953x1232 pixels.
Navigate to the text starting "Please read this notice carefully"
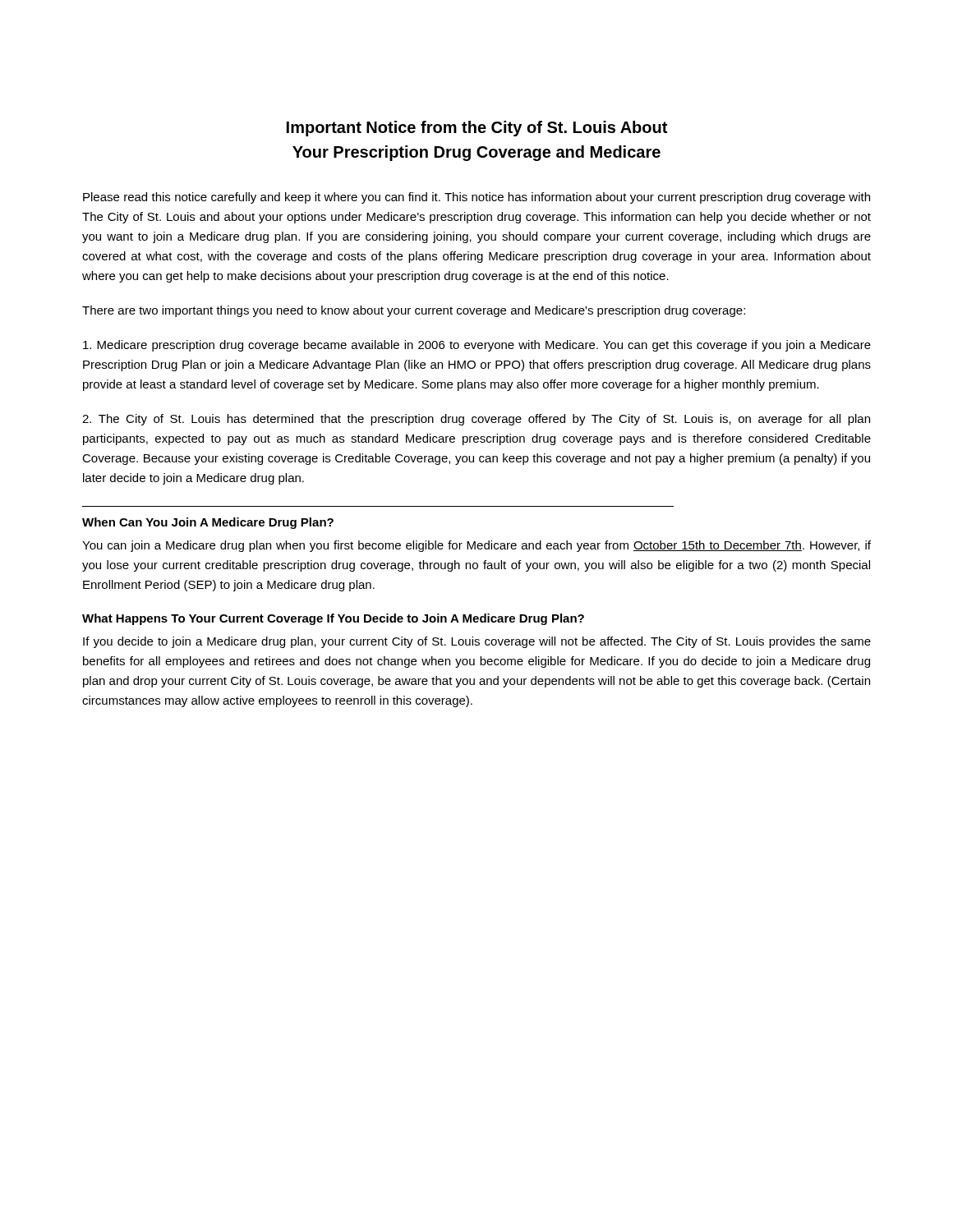[x=476, y=236]
